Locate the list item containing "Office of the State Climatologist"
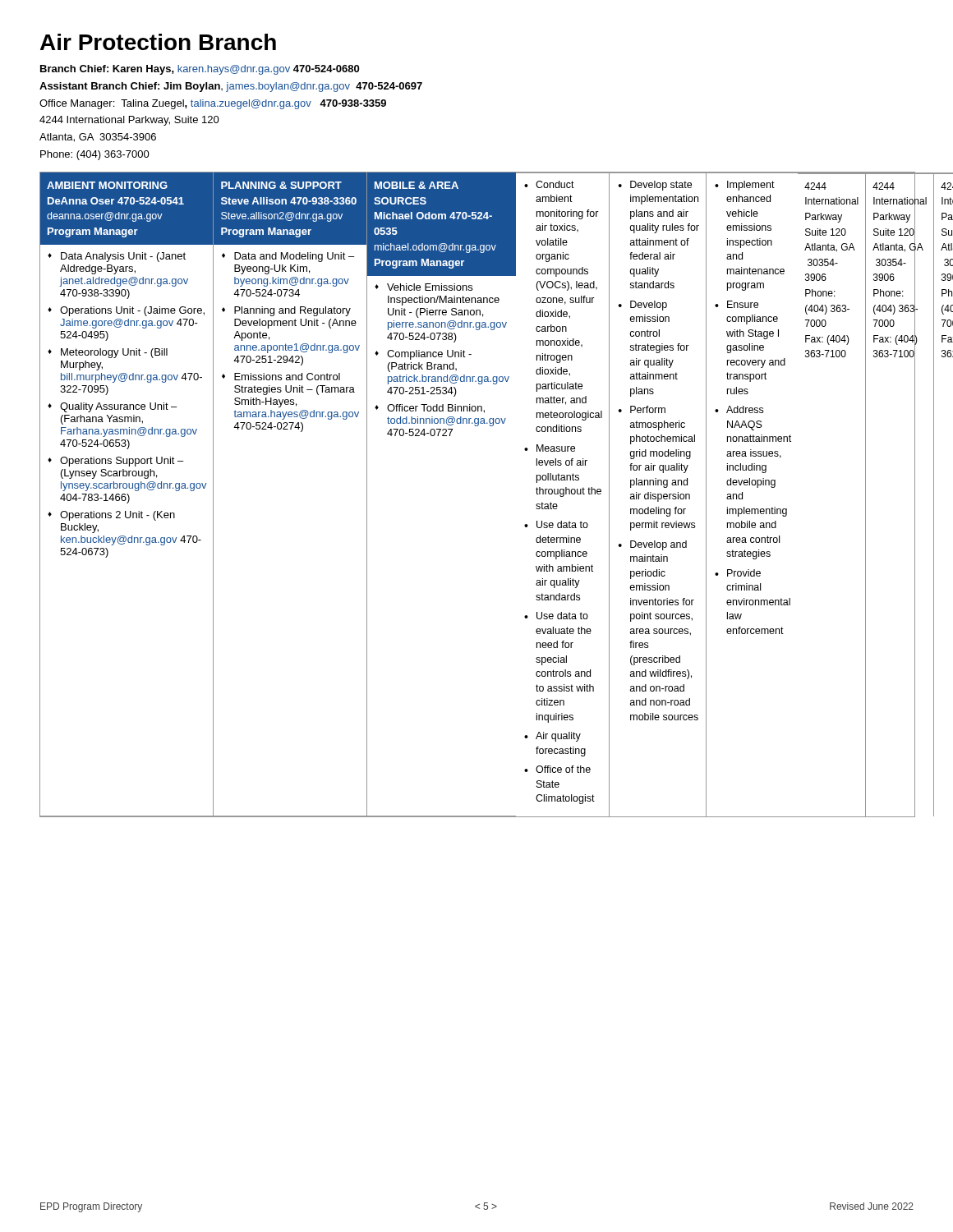The width and height of the screenshot is (953, 1232). 565,784
